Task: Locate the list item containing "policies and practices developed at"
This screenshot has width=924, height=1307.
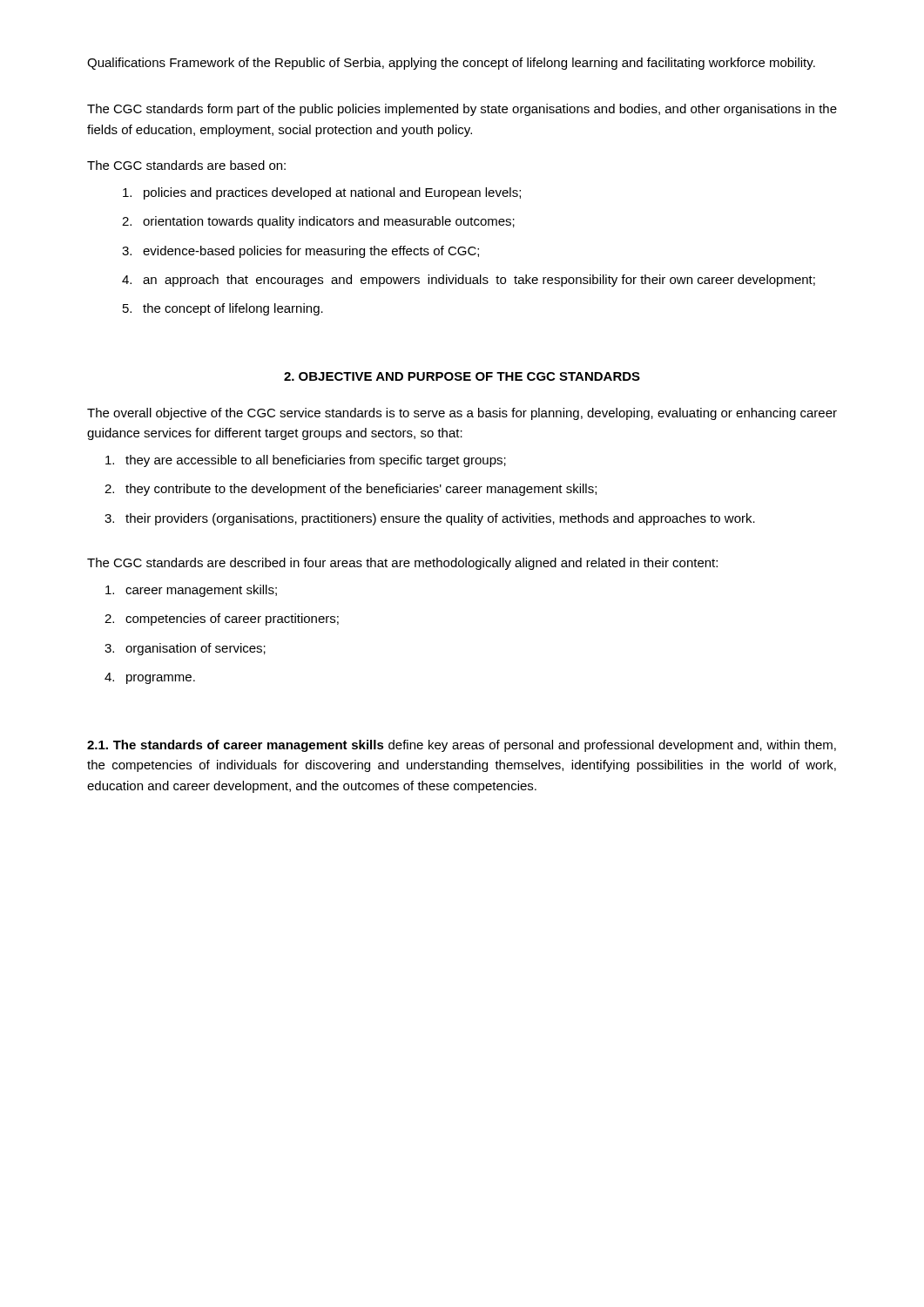Action: click(x=479, y=192)
